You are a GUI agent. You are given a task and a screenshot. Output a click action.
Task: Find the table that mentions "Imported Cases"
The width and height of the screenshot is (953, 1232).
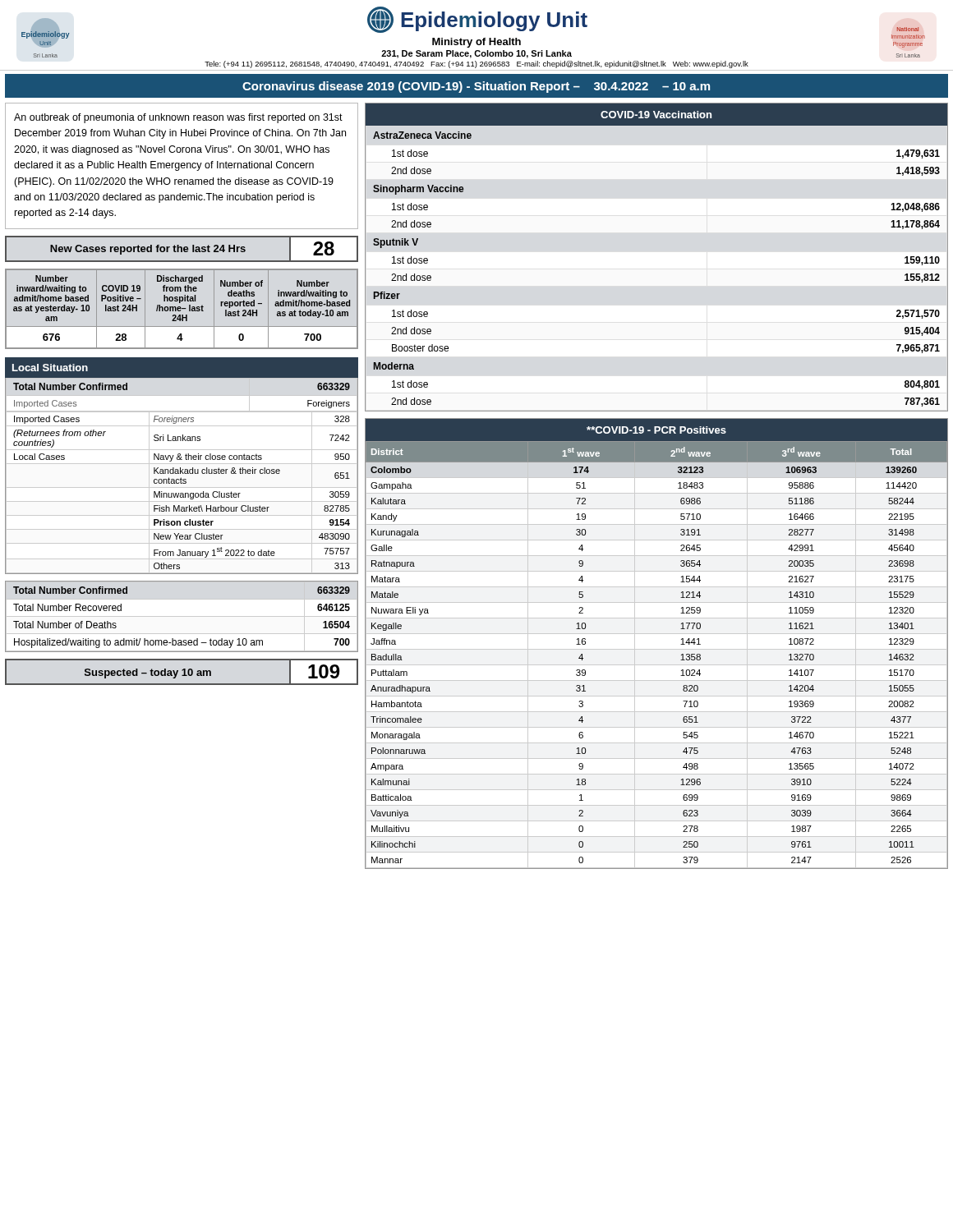(182, 476)
